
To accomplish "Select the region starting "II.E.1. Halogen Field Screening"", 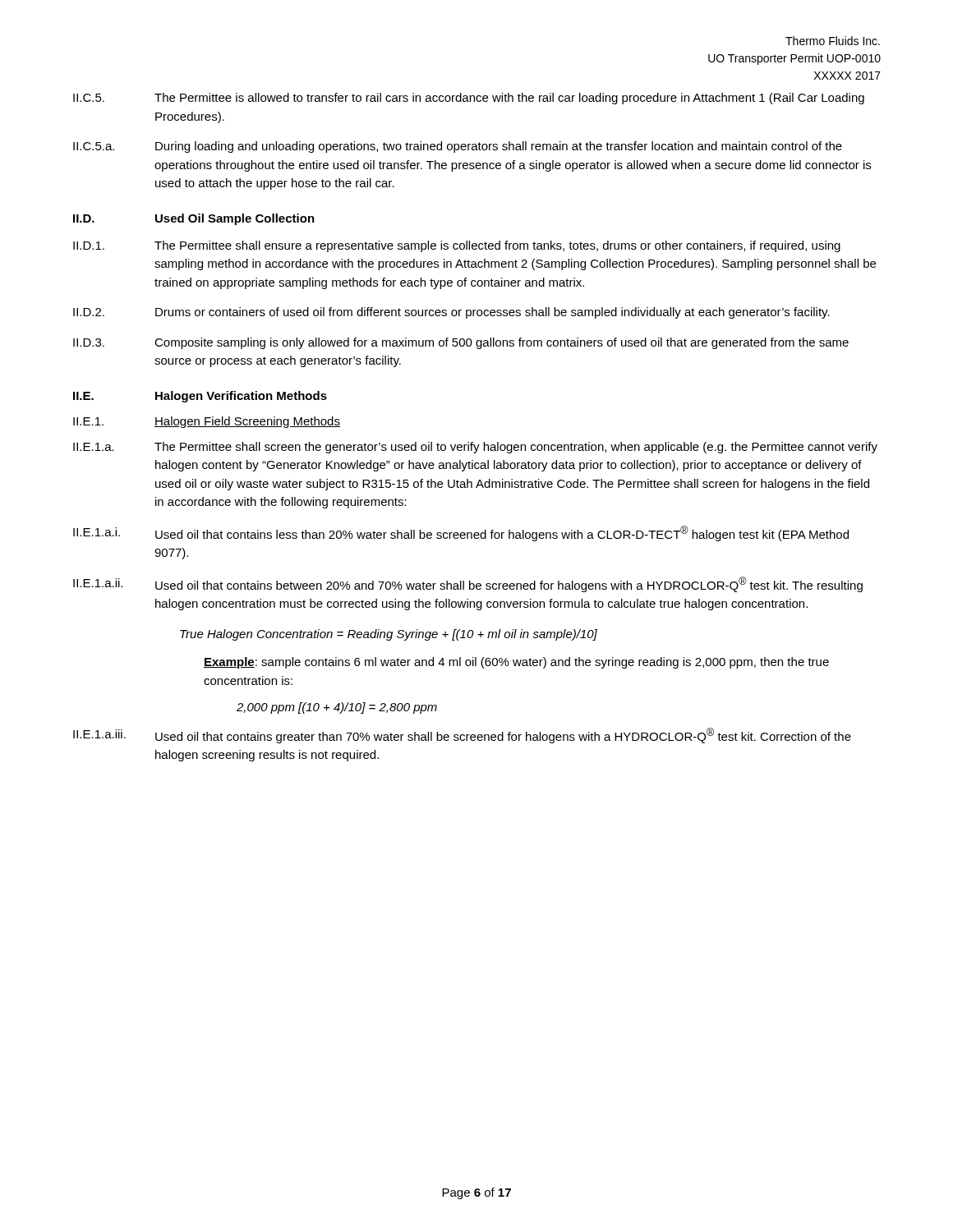I will 207,422.
